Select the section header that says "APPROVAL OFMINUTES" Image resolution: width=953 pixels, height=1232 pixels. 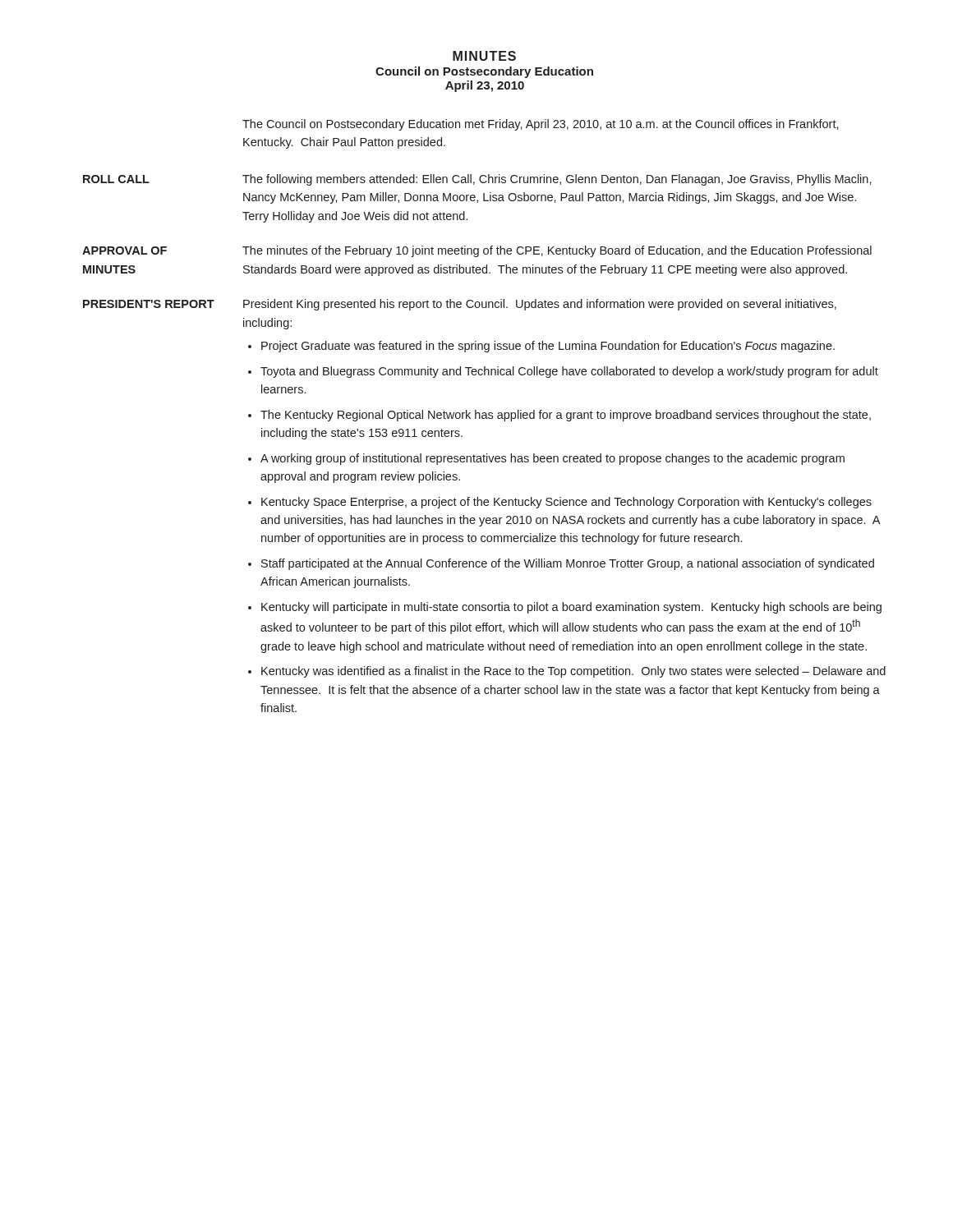coord(125,260)
